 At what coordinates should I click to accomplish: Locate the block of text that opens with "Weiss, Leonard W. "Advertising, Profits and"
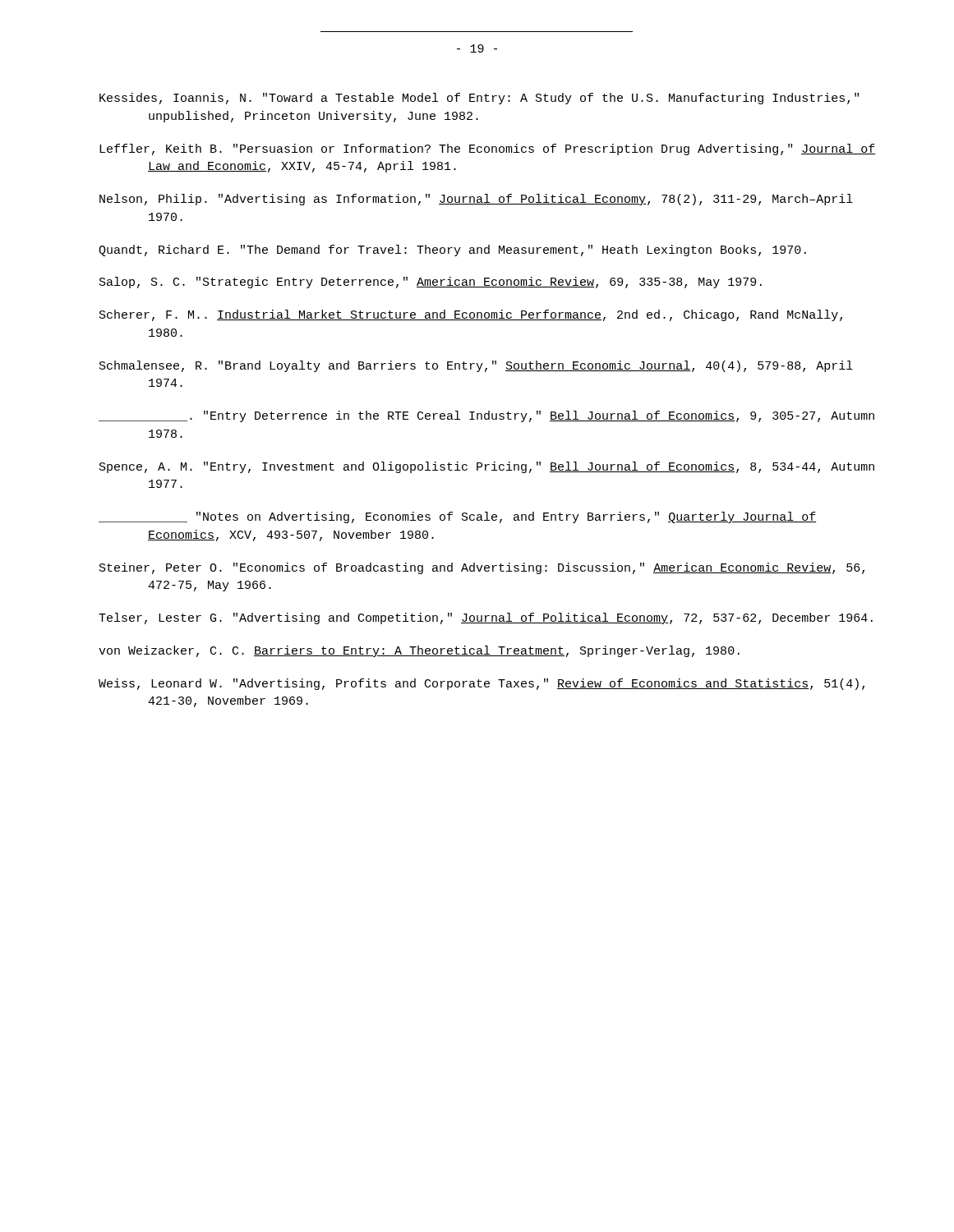click(x=483, y=693)
